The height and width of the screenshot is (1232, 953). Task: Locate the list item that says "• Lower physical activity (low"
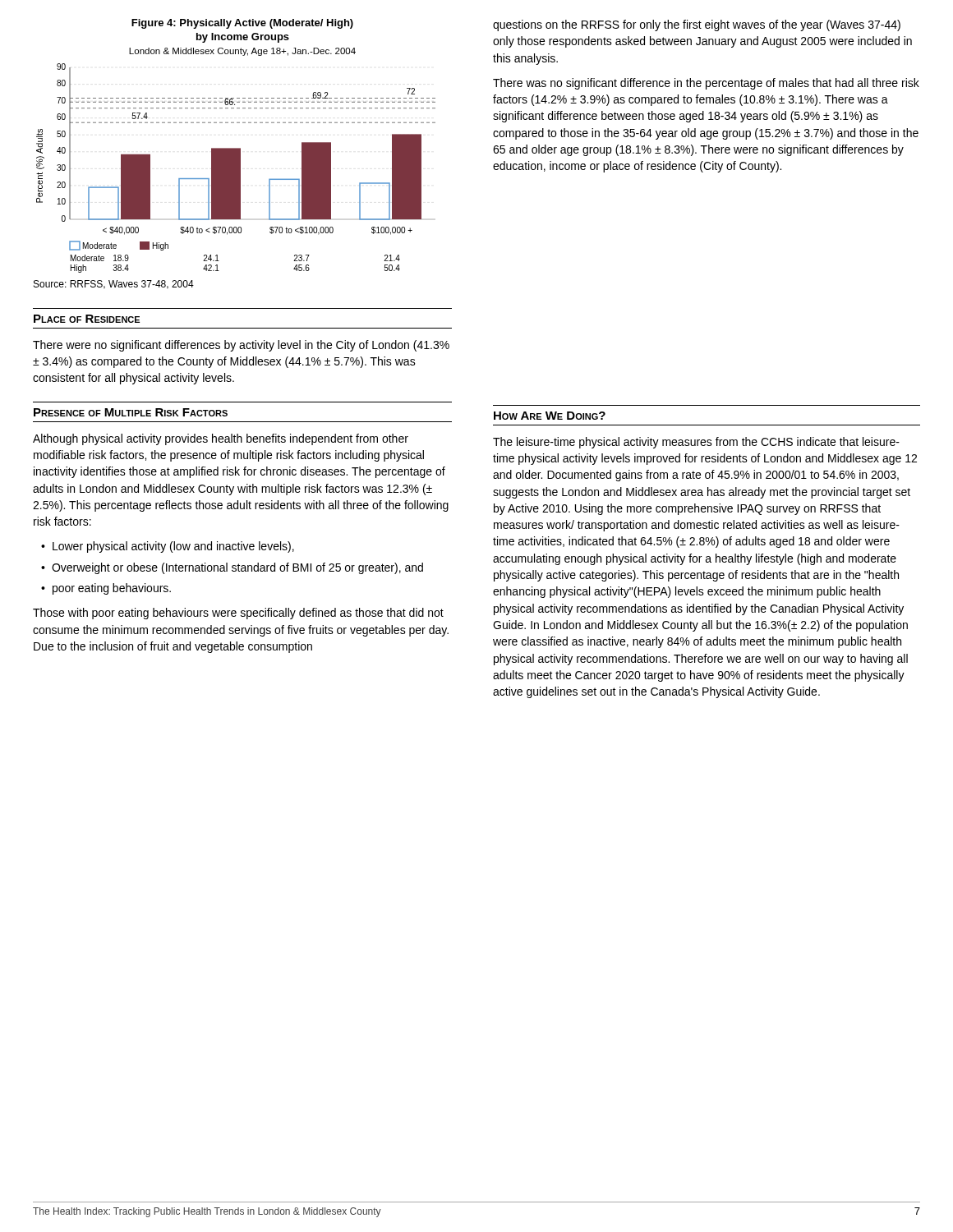[168, 547]
